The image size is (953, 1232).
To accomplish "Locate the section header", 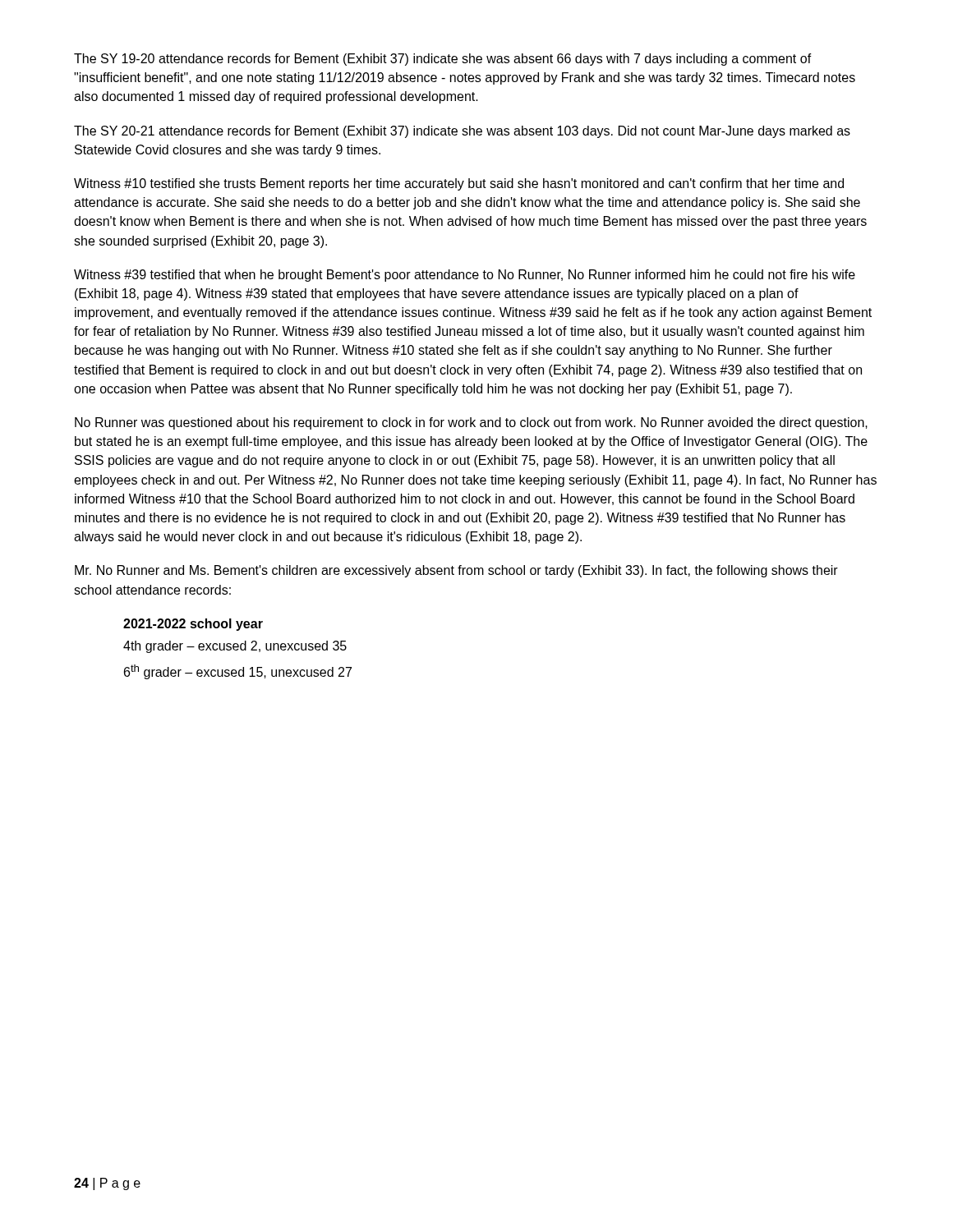I will point(193,624).
